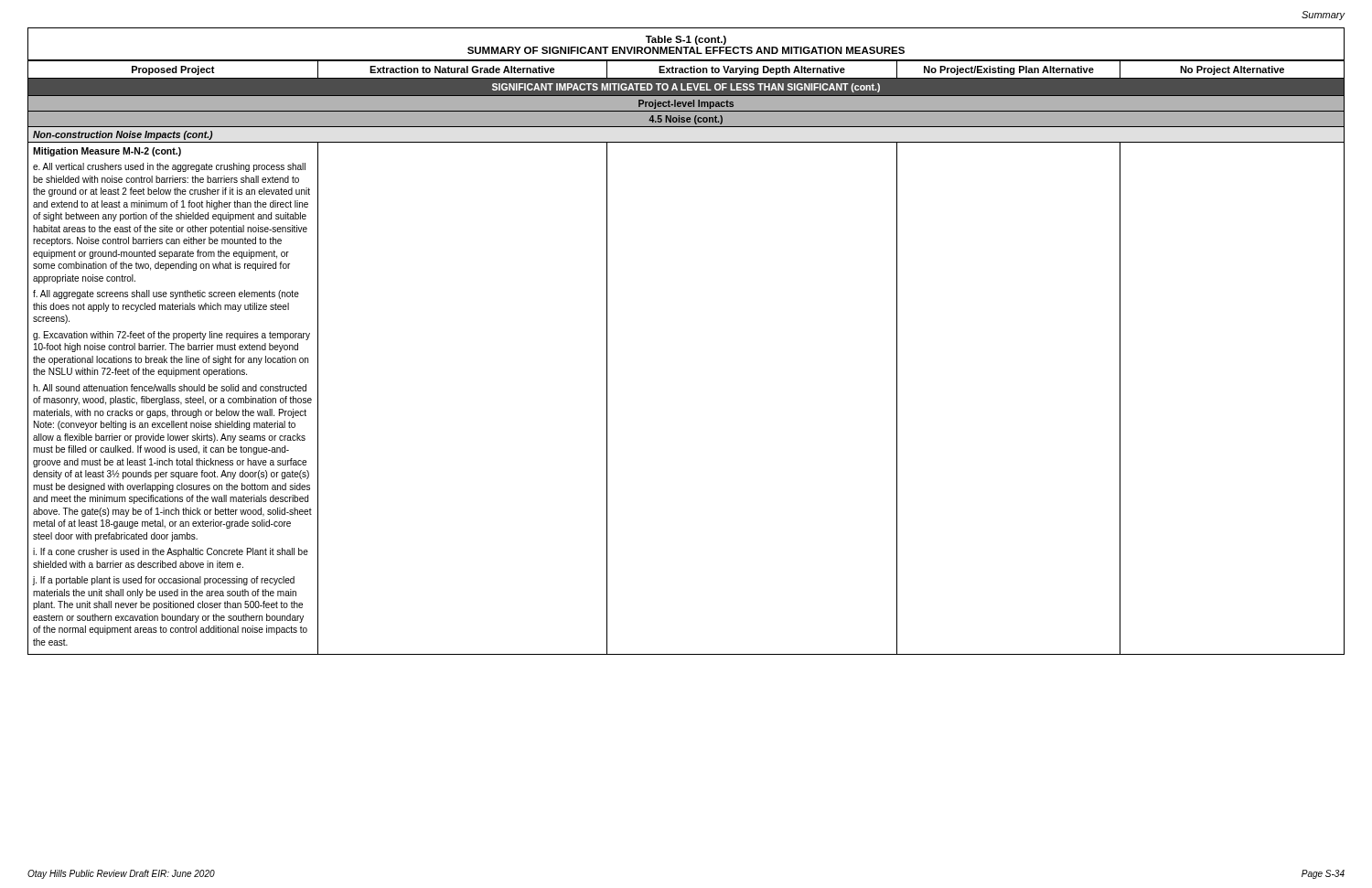Locate the table
Viewport: 1372px width, 888px height.
point(686,341)
